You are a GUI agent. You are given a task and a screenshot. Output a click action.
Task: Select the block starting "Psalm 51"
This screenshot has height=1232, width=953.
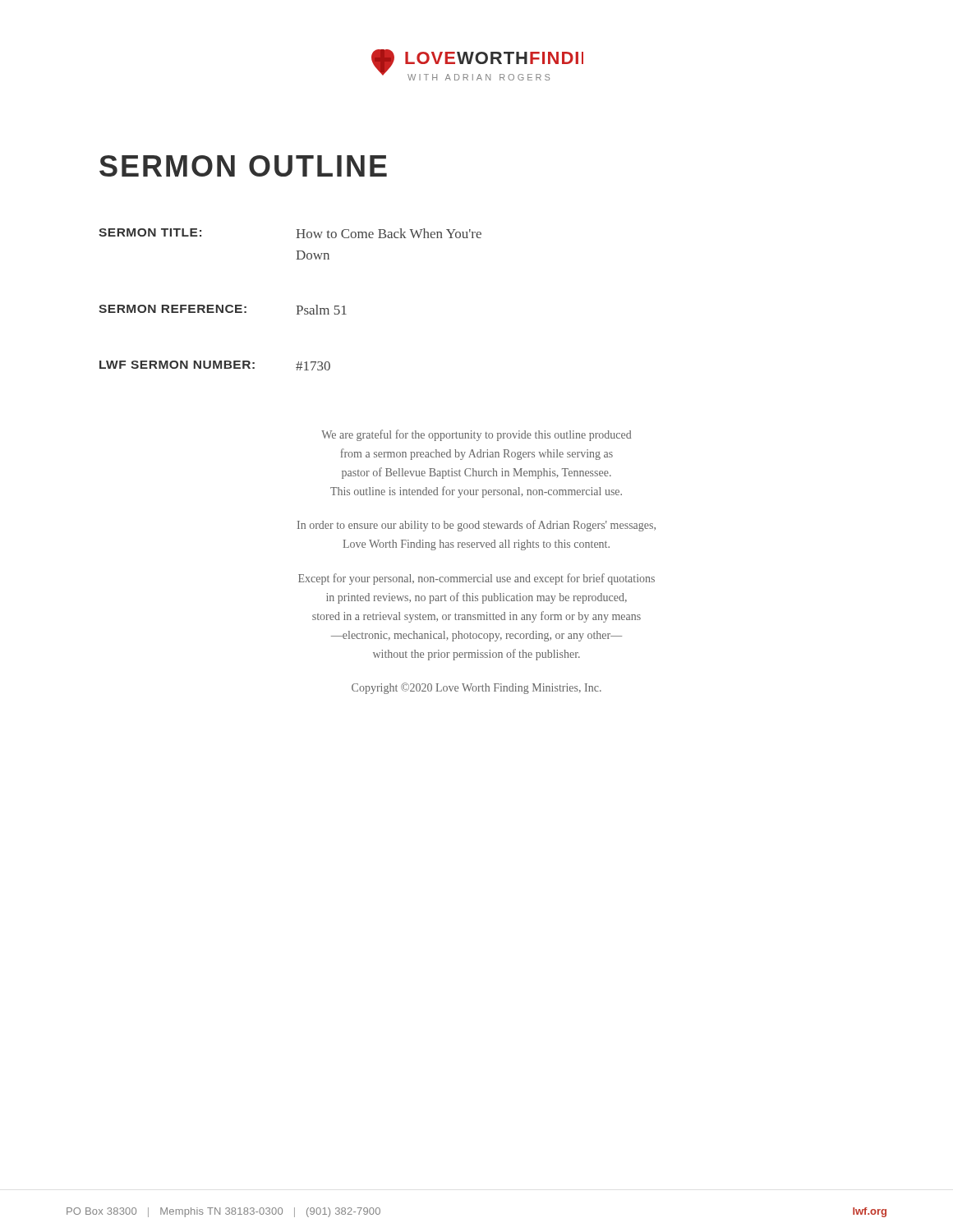click(x=322, y=310)
